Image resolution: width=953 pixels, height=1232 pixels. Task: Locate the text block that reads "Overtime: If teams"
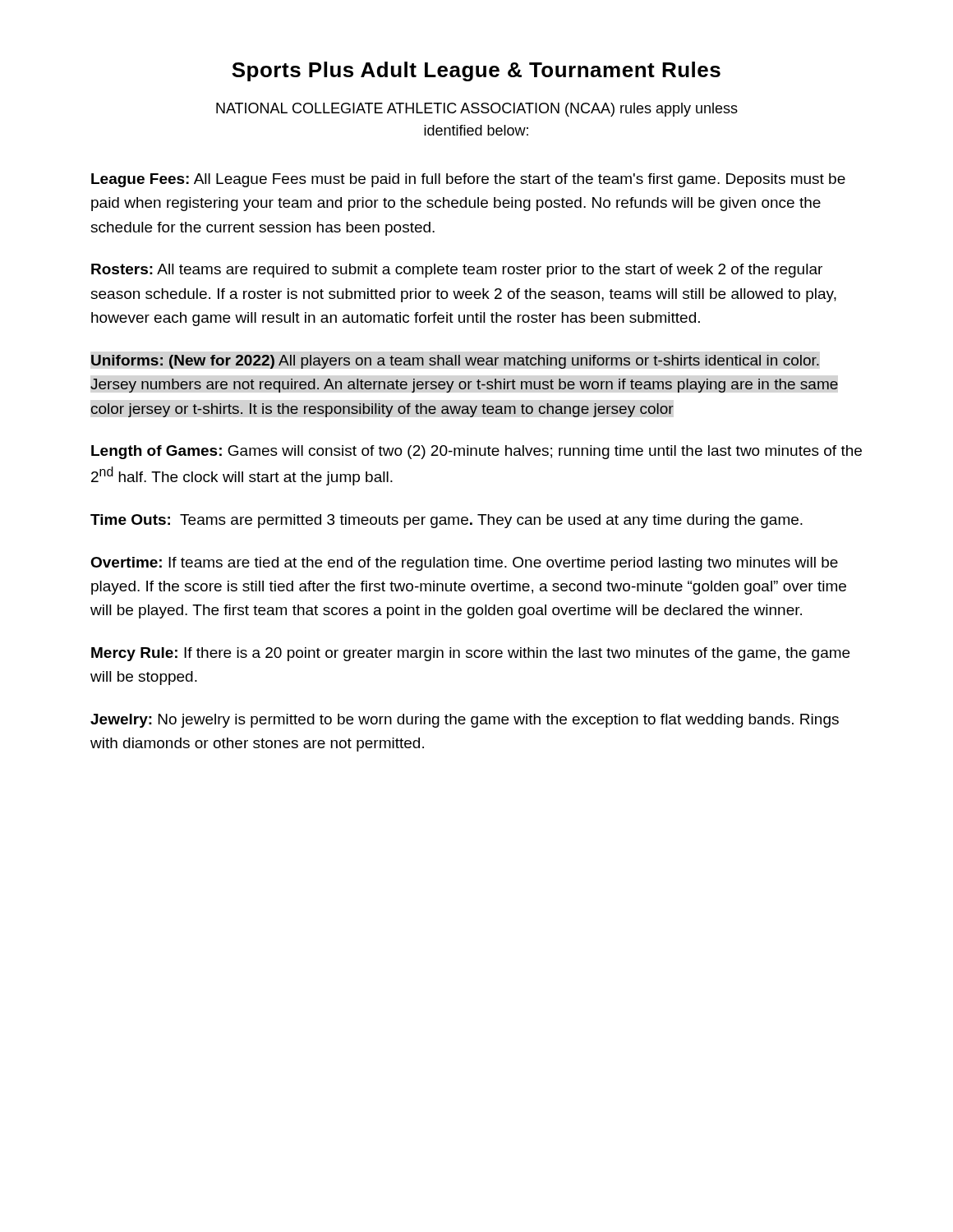(469, 586)
